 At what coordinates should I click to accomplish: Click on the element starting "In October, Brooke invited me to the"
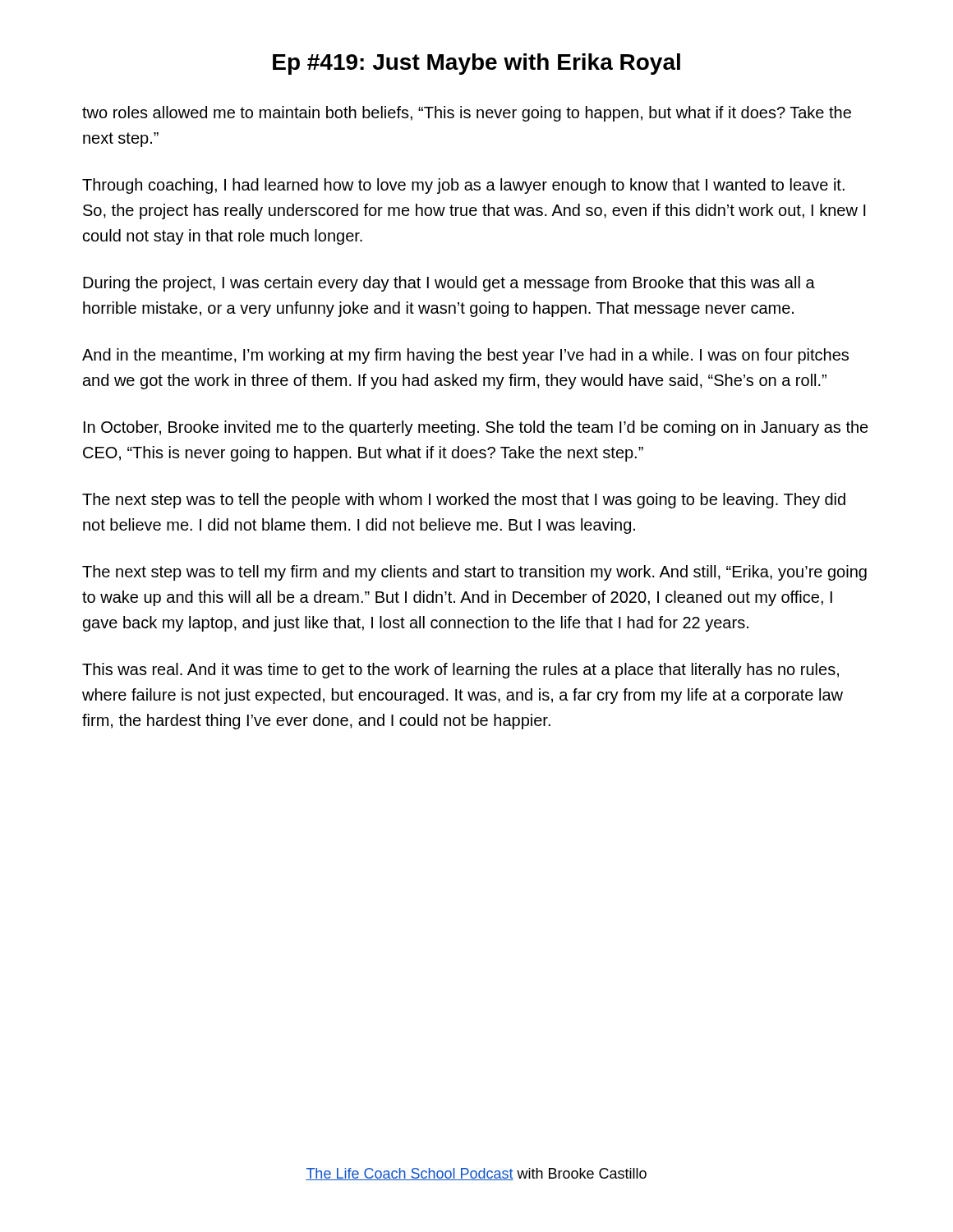pyautogui.click(x=475, y=440)
